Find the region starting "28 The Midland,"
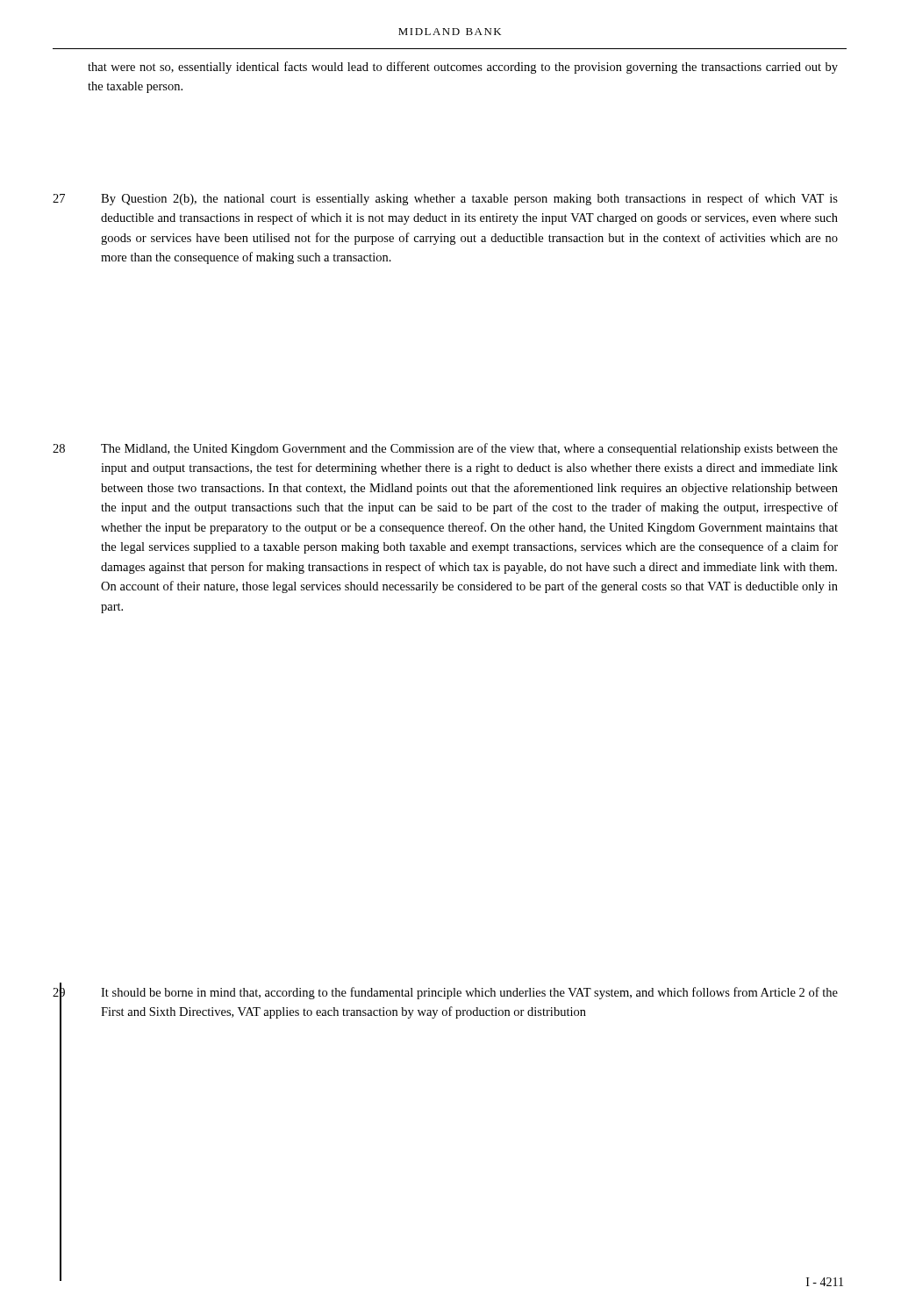901x1316 pixels. [x=445, y=527]
